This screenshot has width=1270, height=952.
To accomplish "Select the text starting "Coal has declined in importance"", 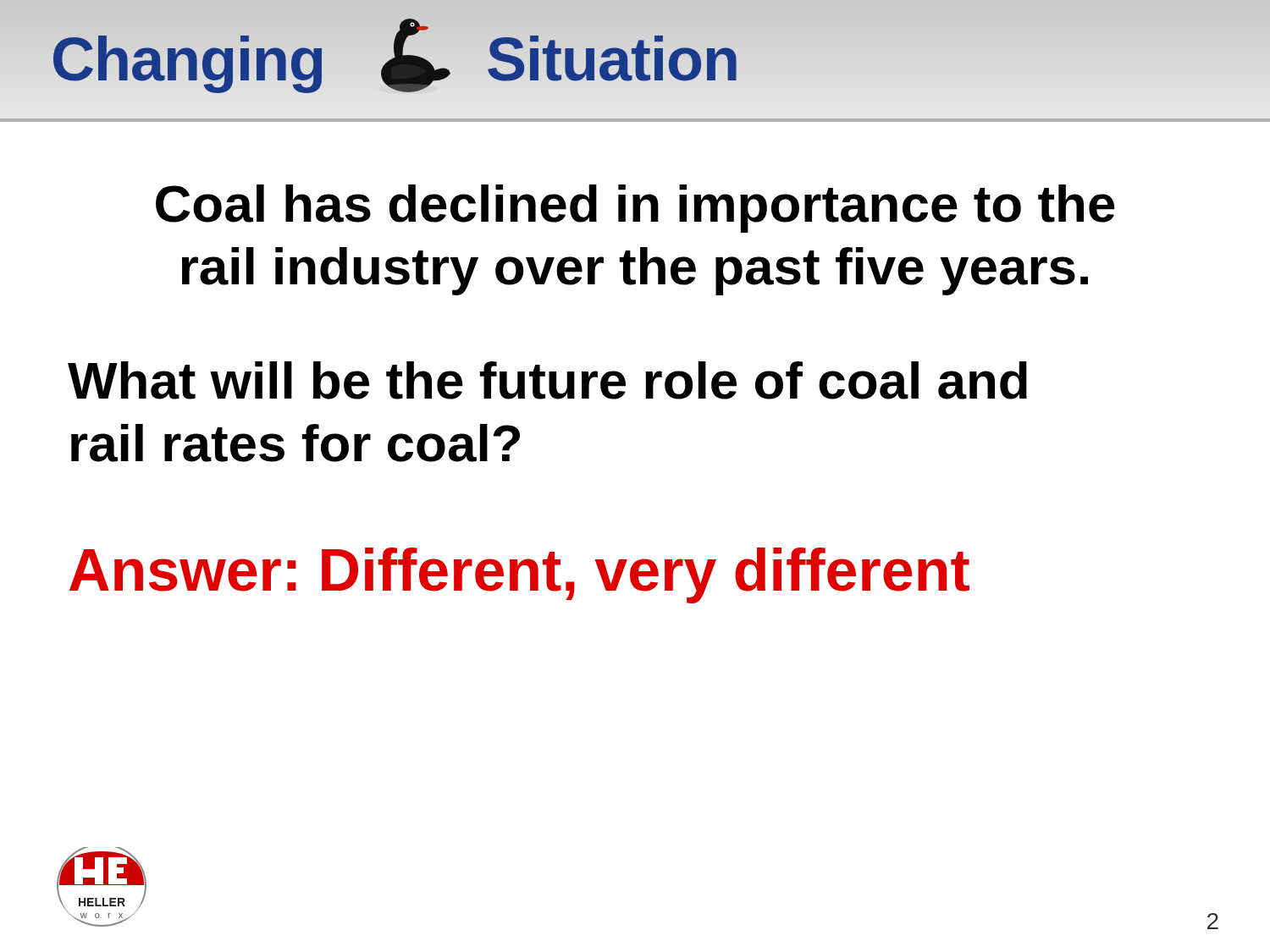I will pos(635,235).
